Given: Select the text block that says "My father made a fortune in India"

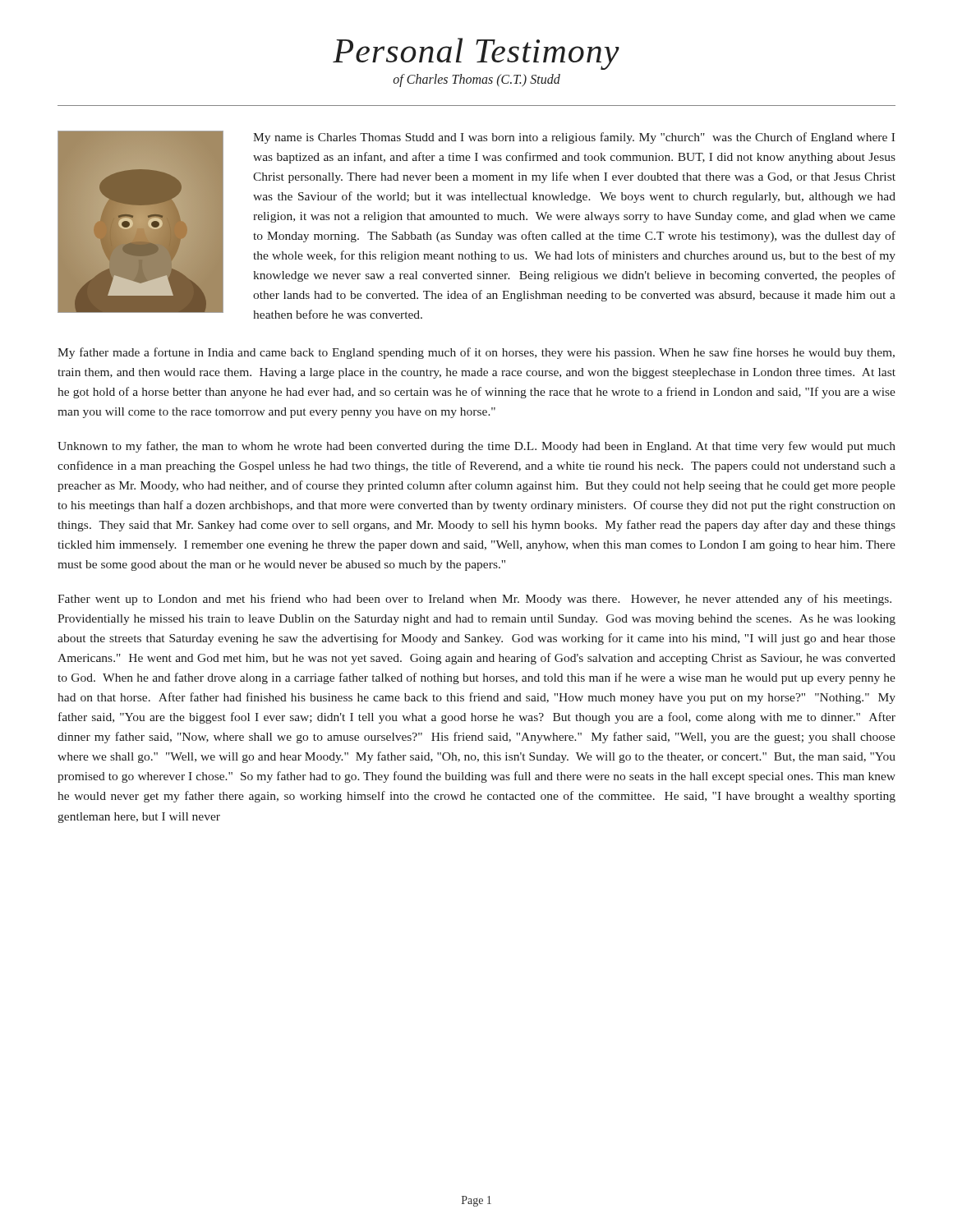Looking at the screenshot, I should pyautogui.click(x=476, y=382).
